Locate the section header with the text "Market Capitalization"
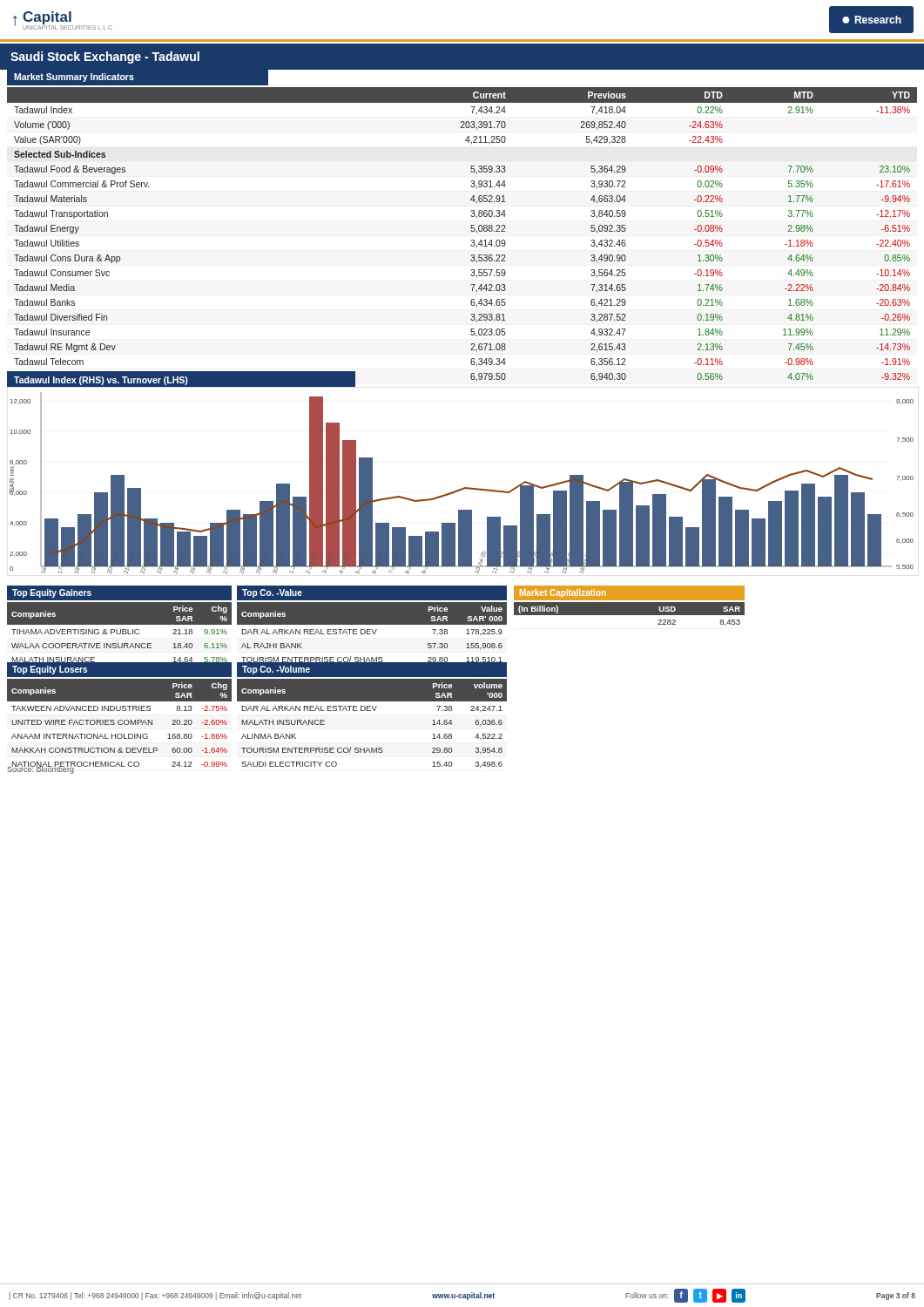 563,593
